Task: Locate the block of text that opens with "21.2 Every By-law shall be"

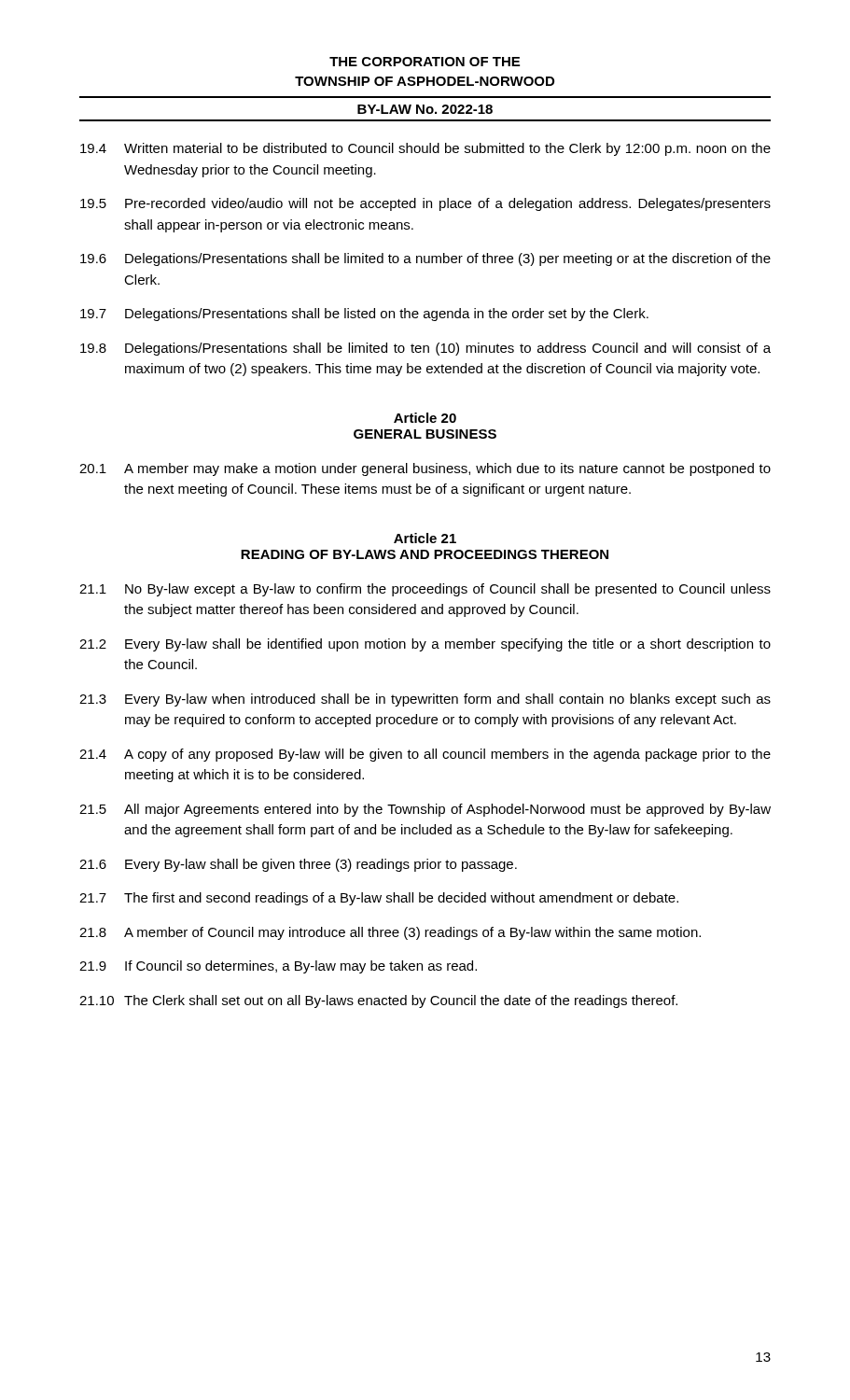Action: 425,654
